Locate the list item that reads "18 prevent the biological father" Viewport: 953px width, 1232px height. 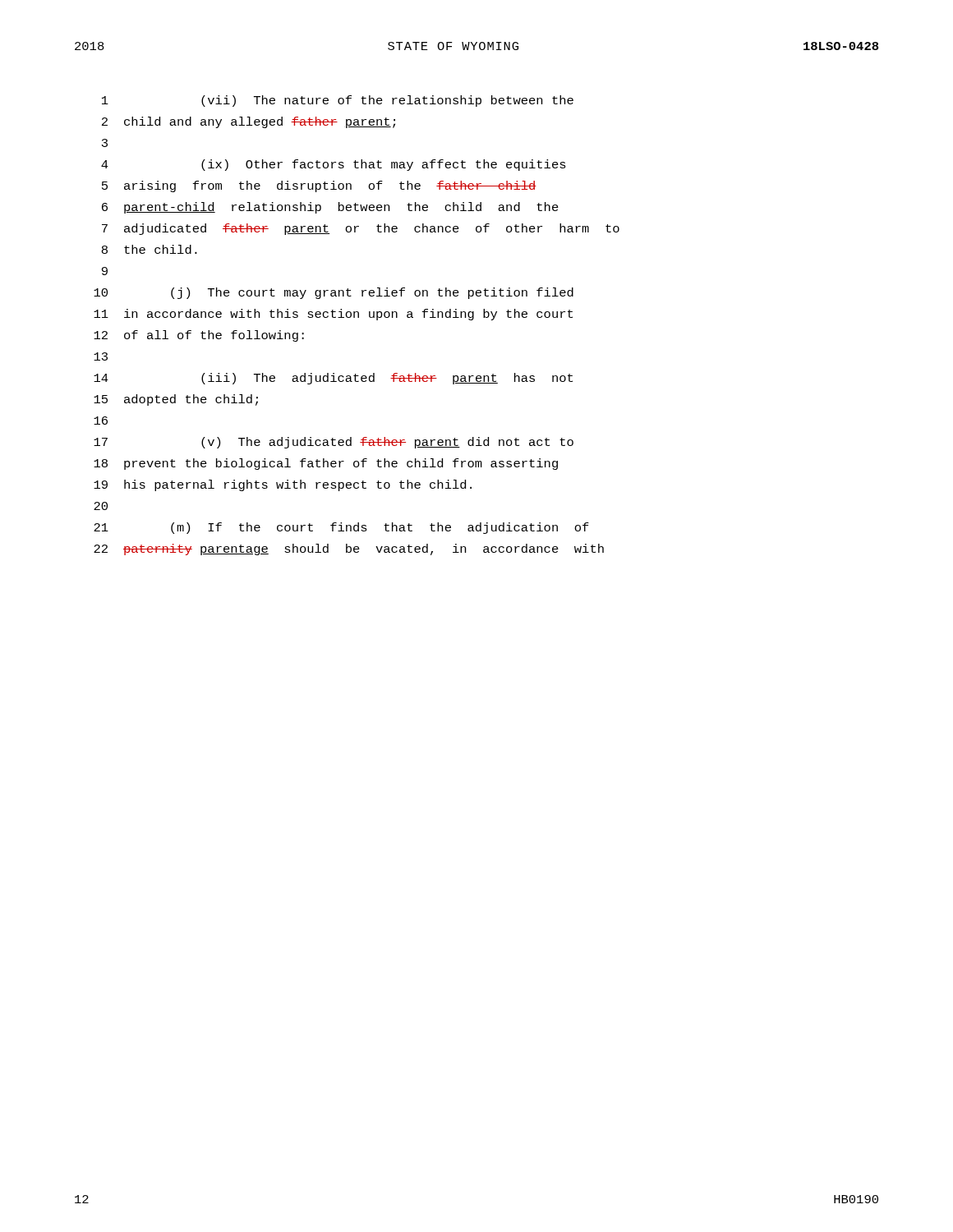[476, 464]
